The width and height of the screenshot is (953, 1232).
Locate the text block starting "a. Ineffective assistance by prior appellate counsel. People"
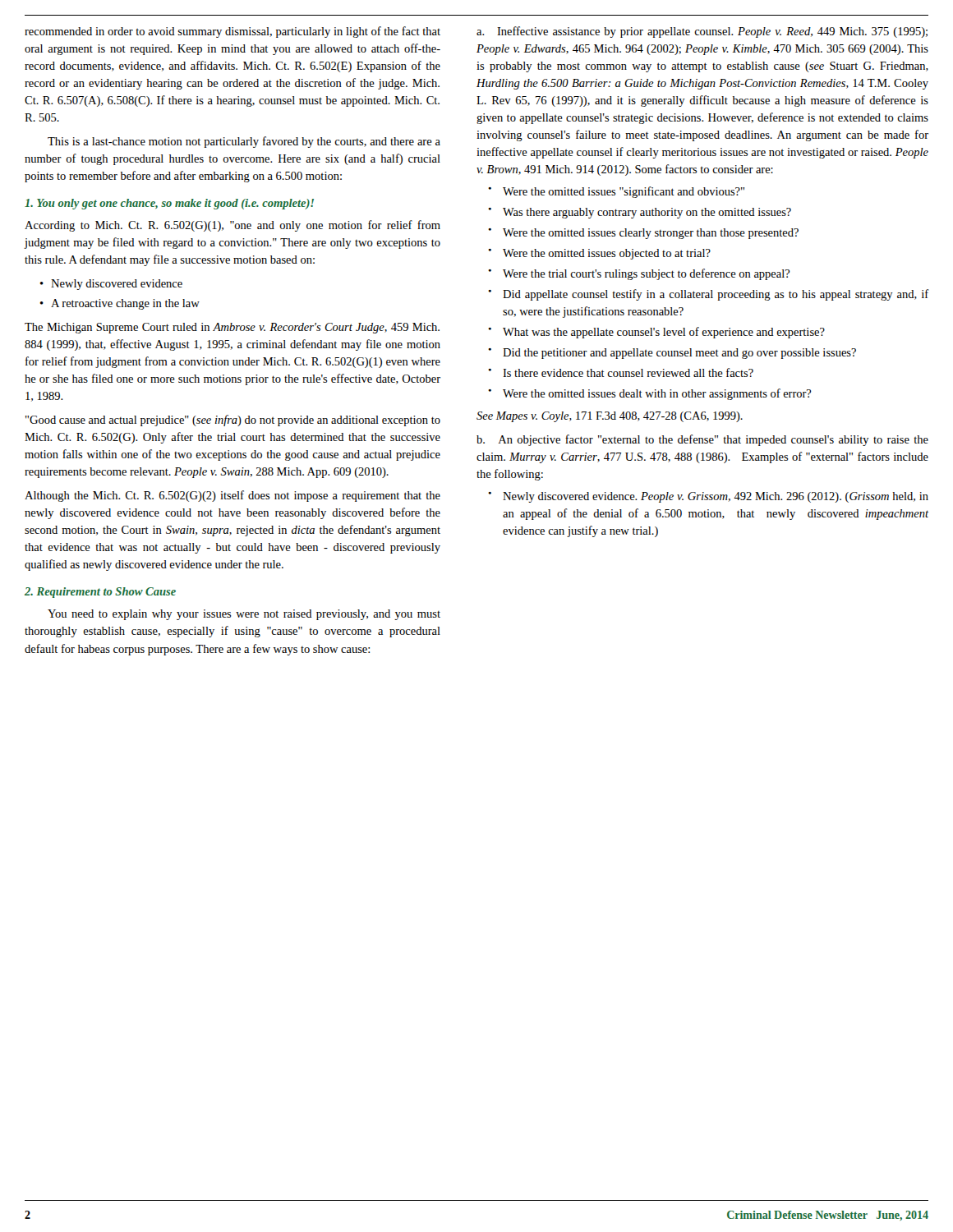point(702,101)
